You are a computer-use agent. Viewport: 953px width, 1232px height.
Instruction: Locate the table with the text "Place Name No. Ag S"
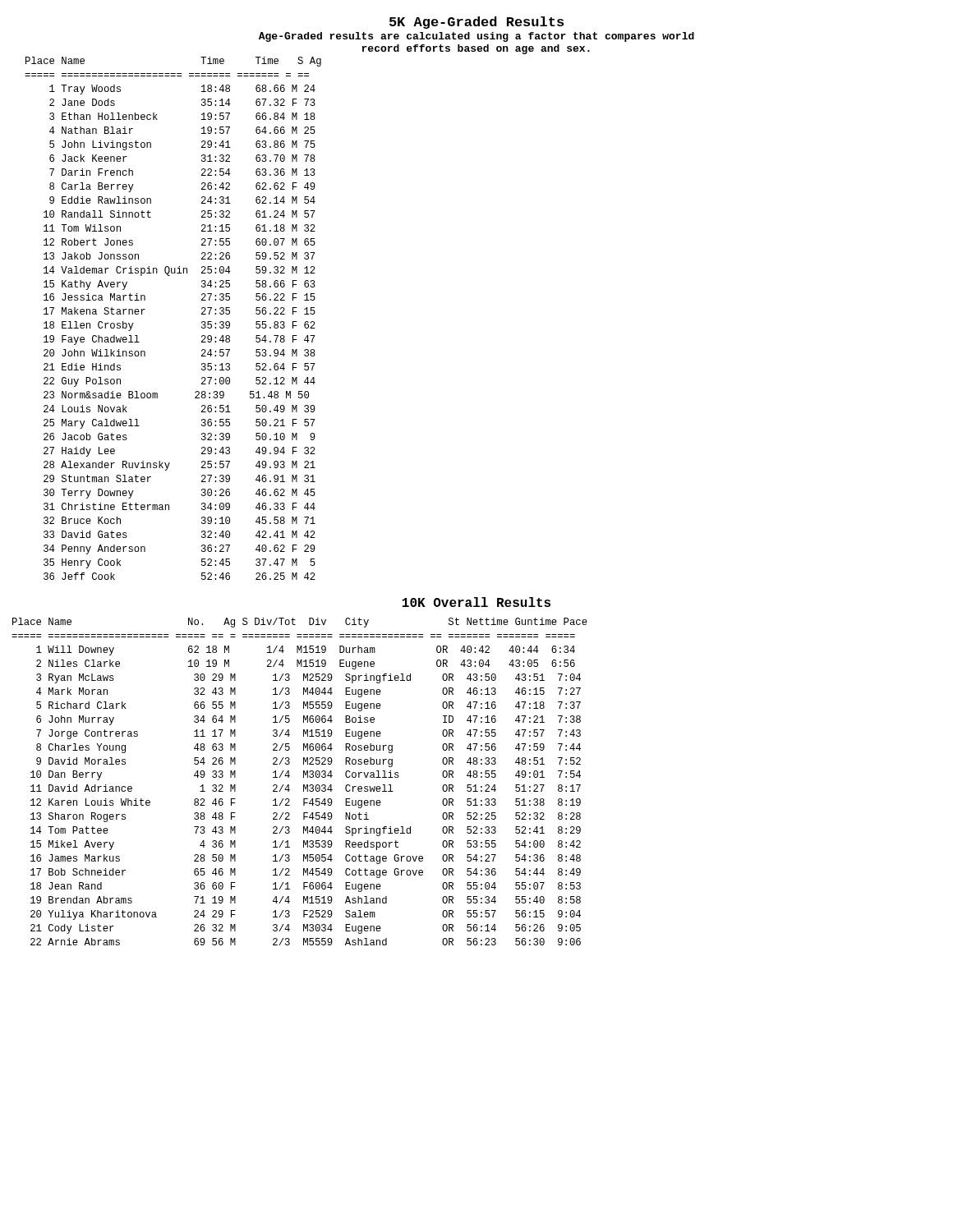tap(482, 783)
